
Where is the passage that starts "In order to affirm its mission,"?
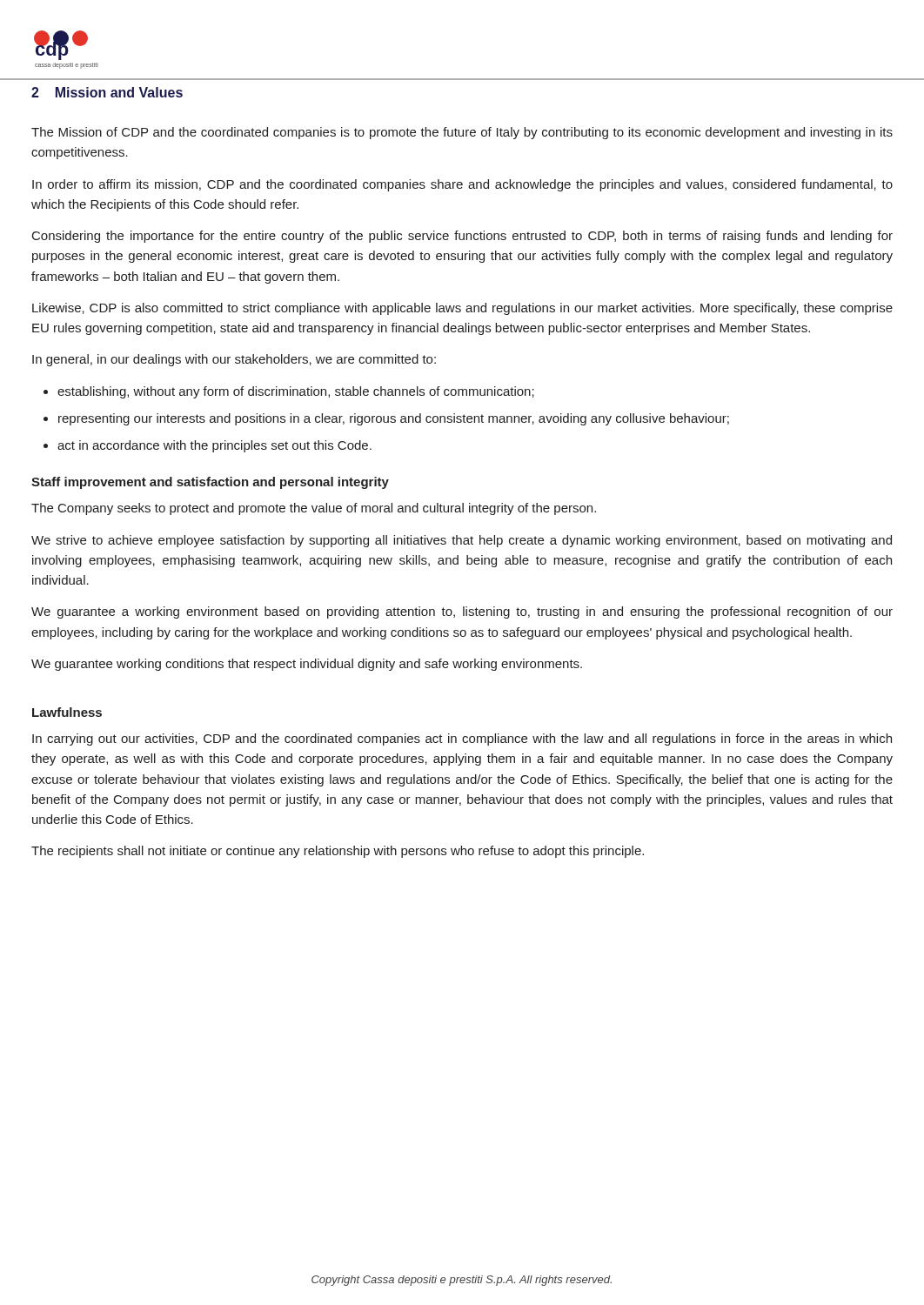point(462,194)
